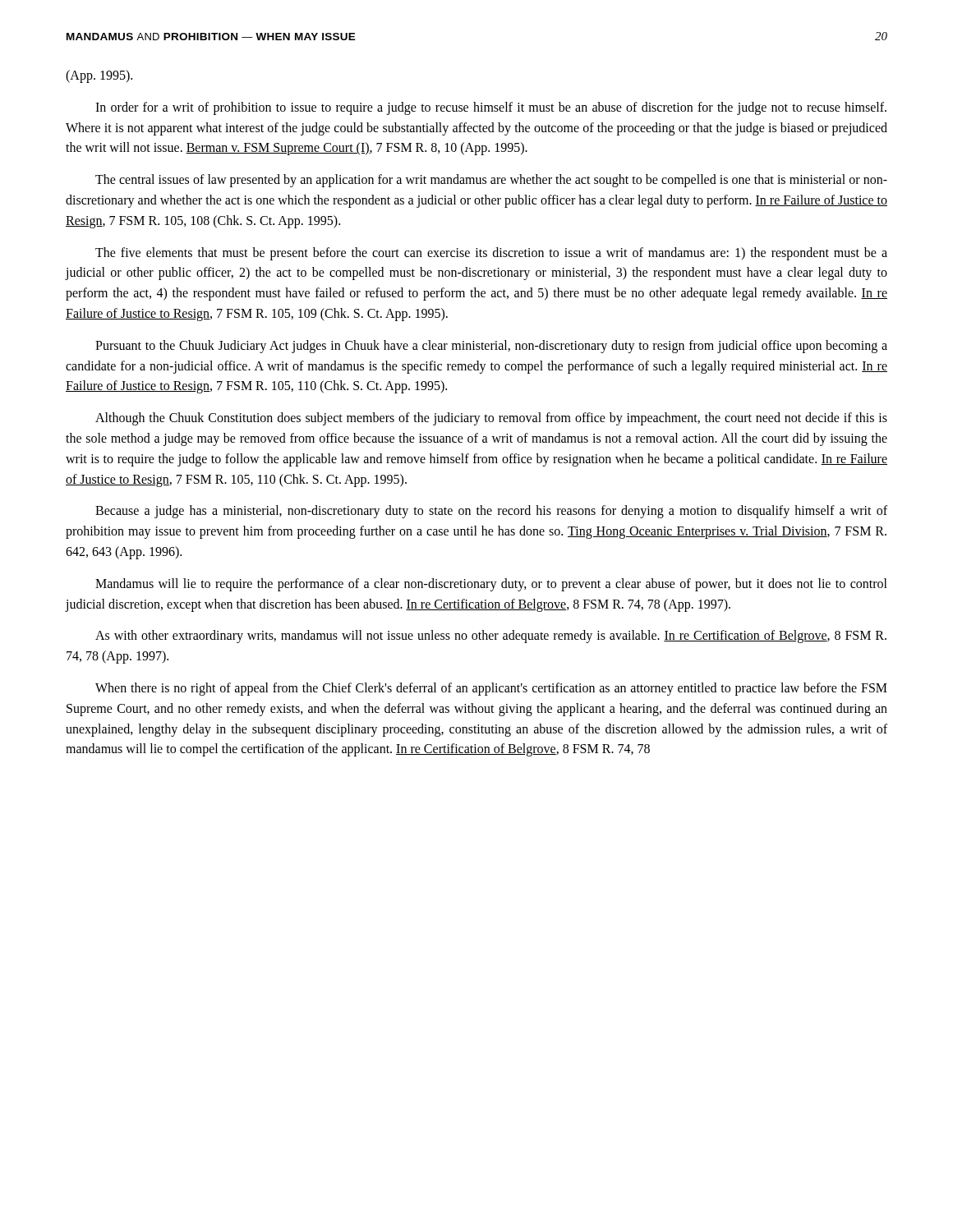Click on the element starting "Mandamus will lie to"

(476, 594)
